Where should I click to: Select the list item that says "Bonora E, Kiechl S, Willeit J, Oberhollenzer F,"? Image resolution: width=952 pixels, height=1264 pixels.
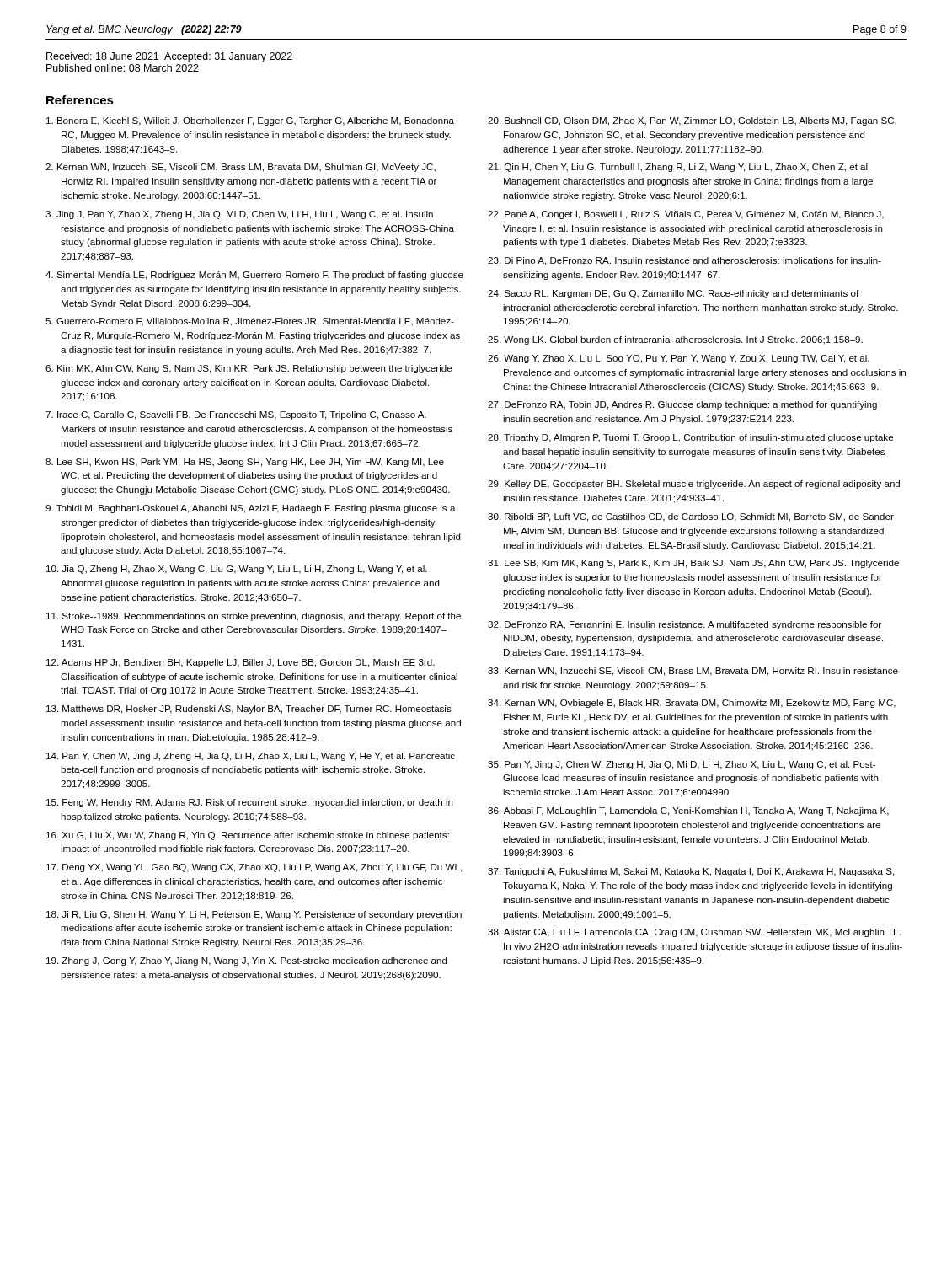coord(250,134)
